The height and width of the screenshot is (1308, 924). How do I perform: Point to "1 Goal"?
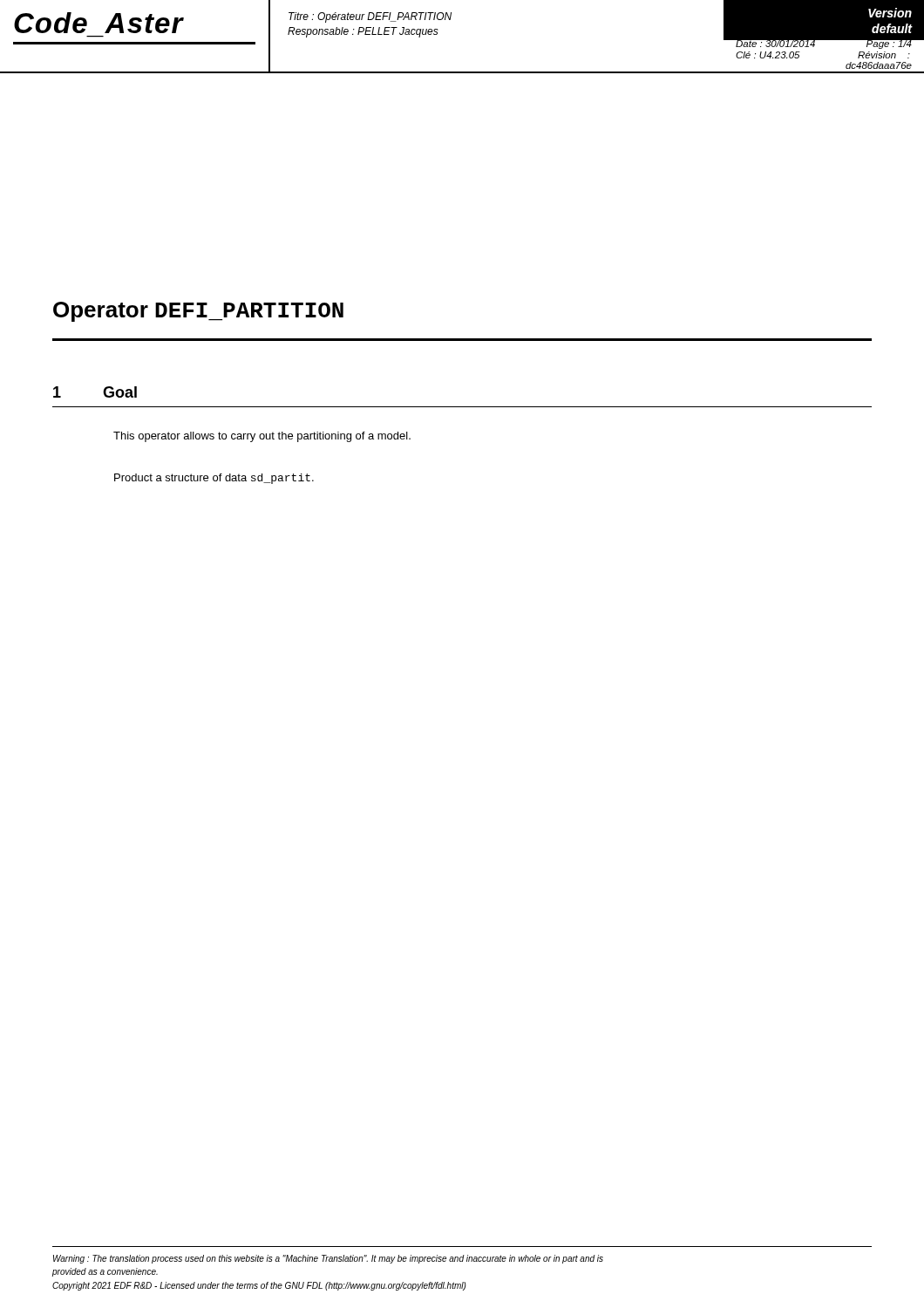click(95, 393)
